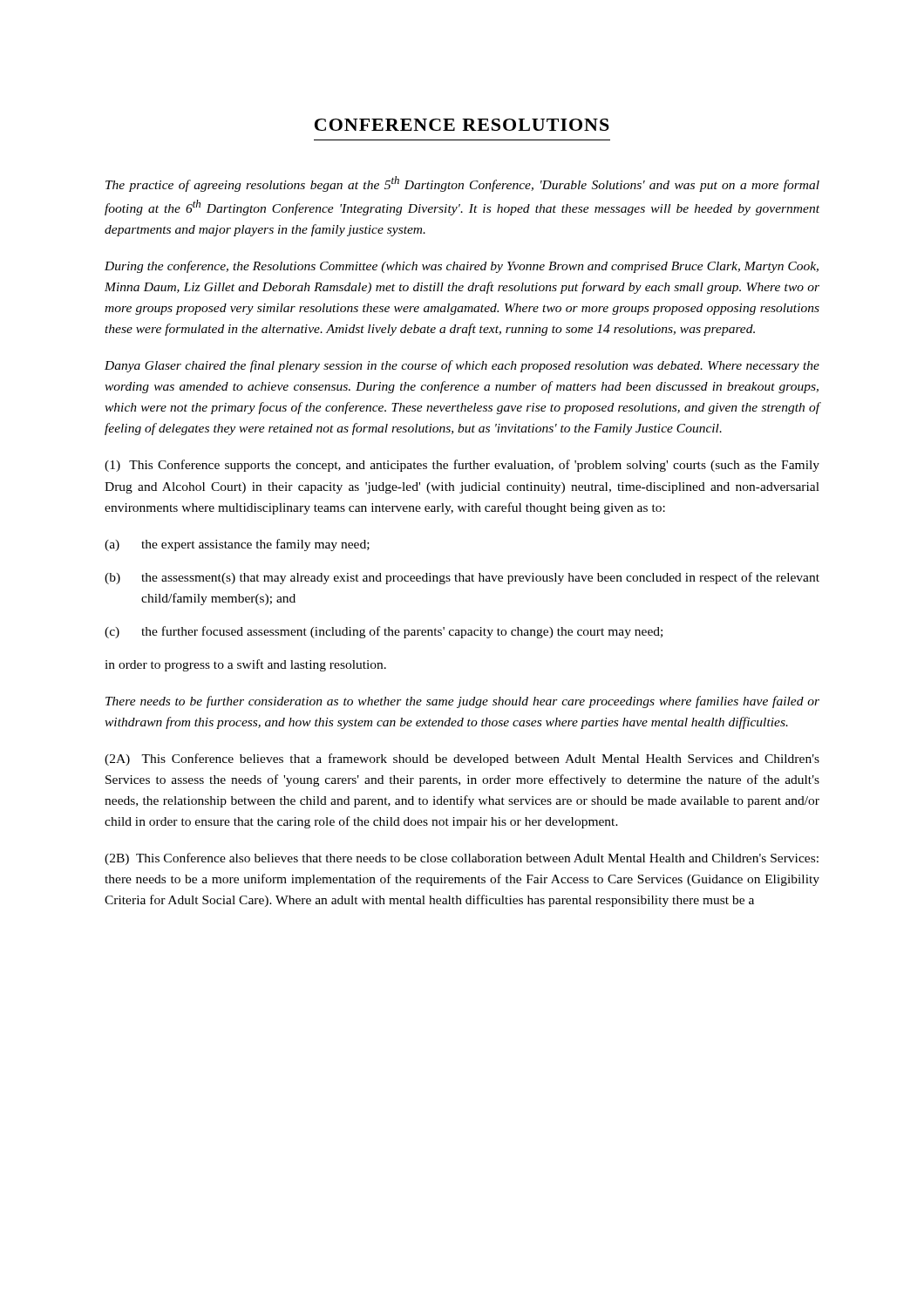924x1308 pixels.
Task: Find the text block that says "There needs to be"
Action: pos(462,711)
